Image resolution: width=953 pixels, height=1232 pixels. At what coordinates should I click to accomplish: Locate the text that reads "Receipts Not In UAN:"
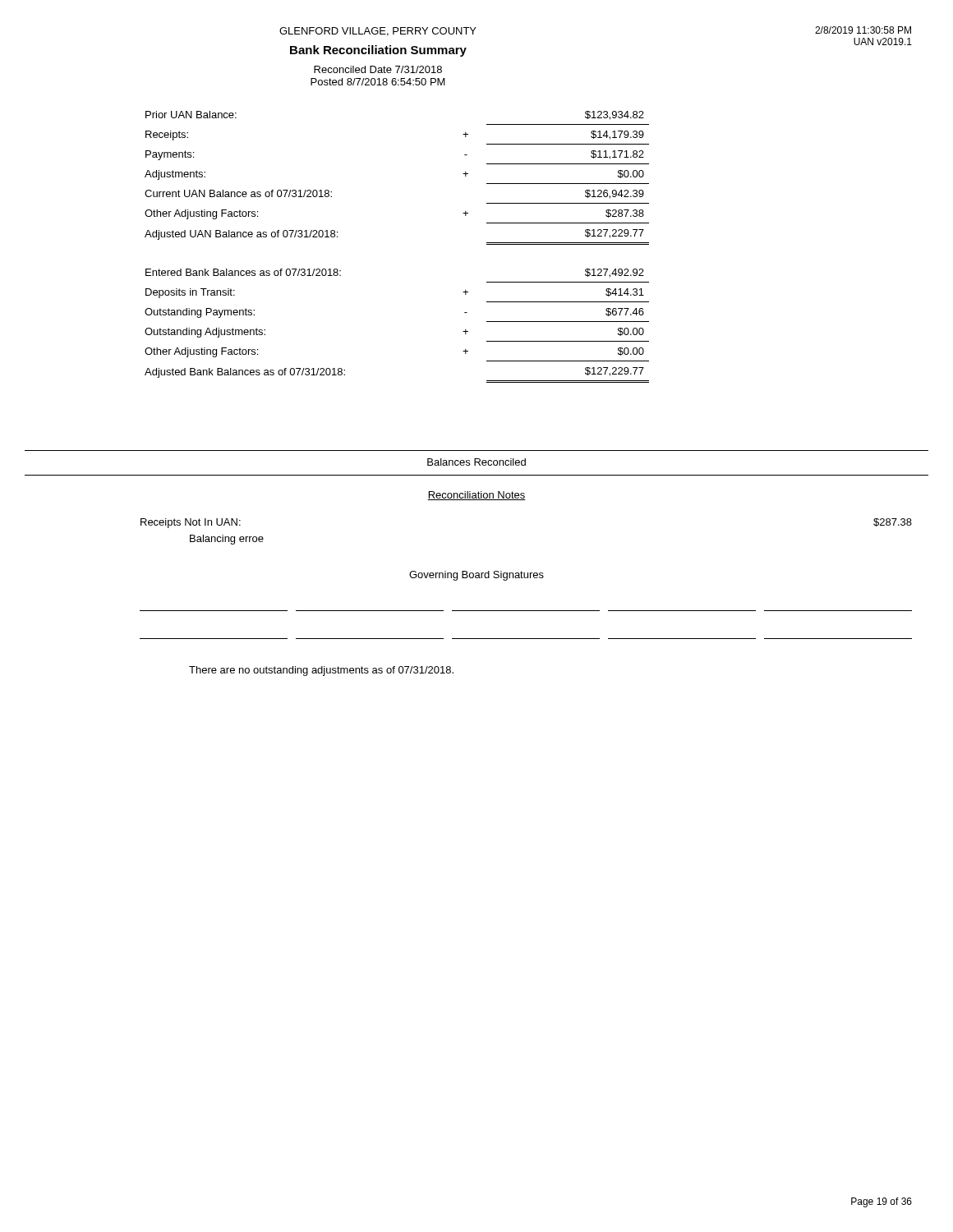(x=190, y=522)
